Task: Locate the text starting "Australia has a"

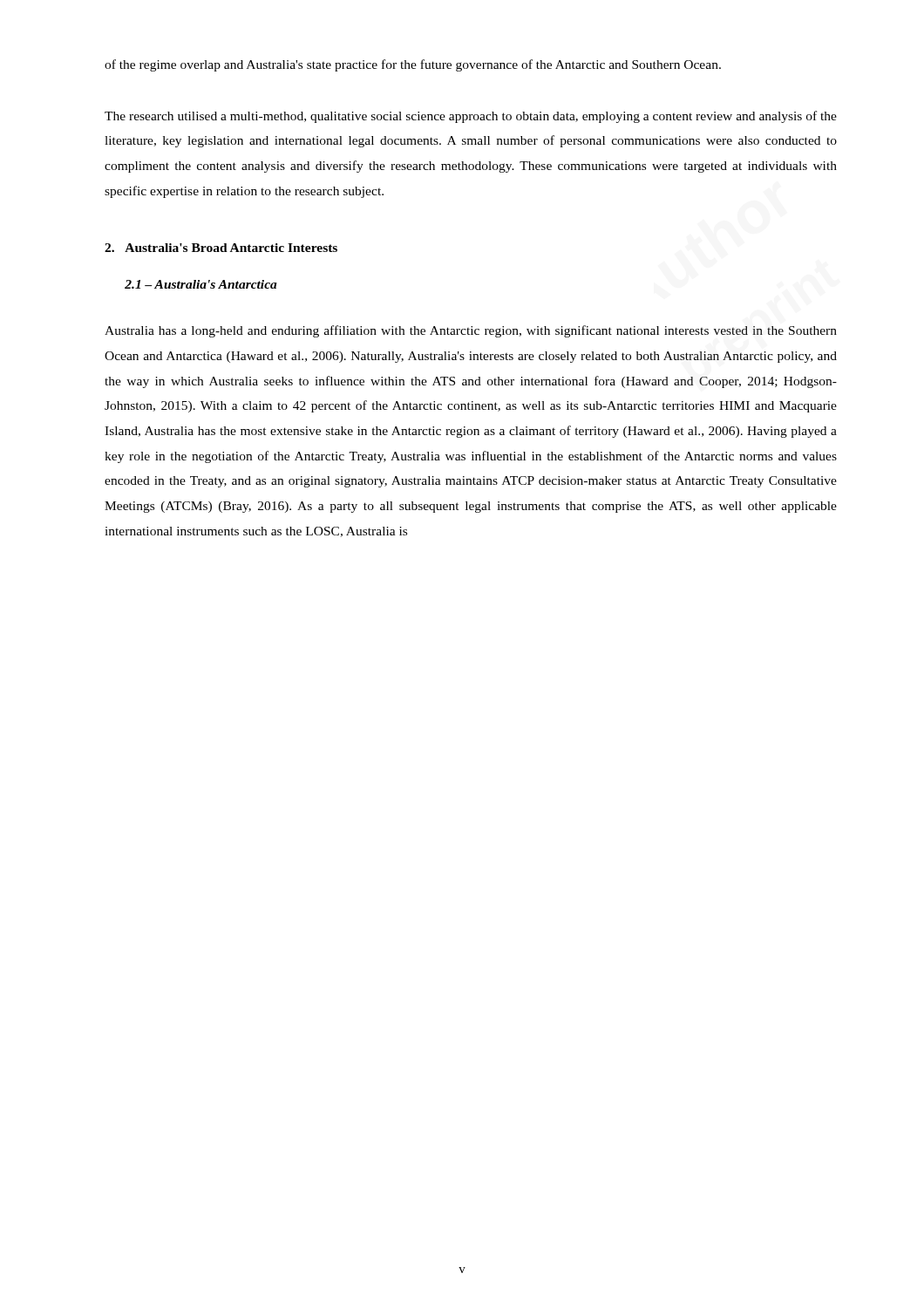Action: click(x=471, y=430)
